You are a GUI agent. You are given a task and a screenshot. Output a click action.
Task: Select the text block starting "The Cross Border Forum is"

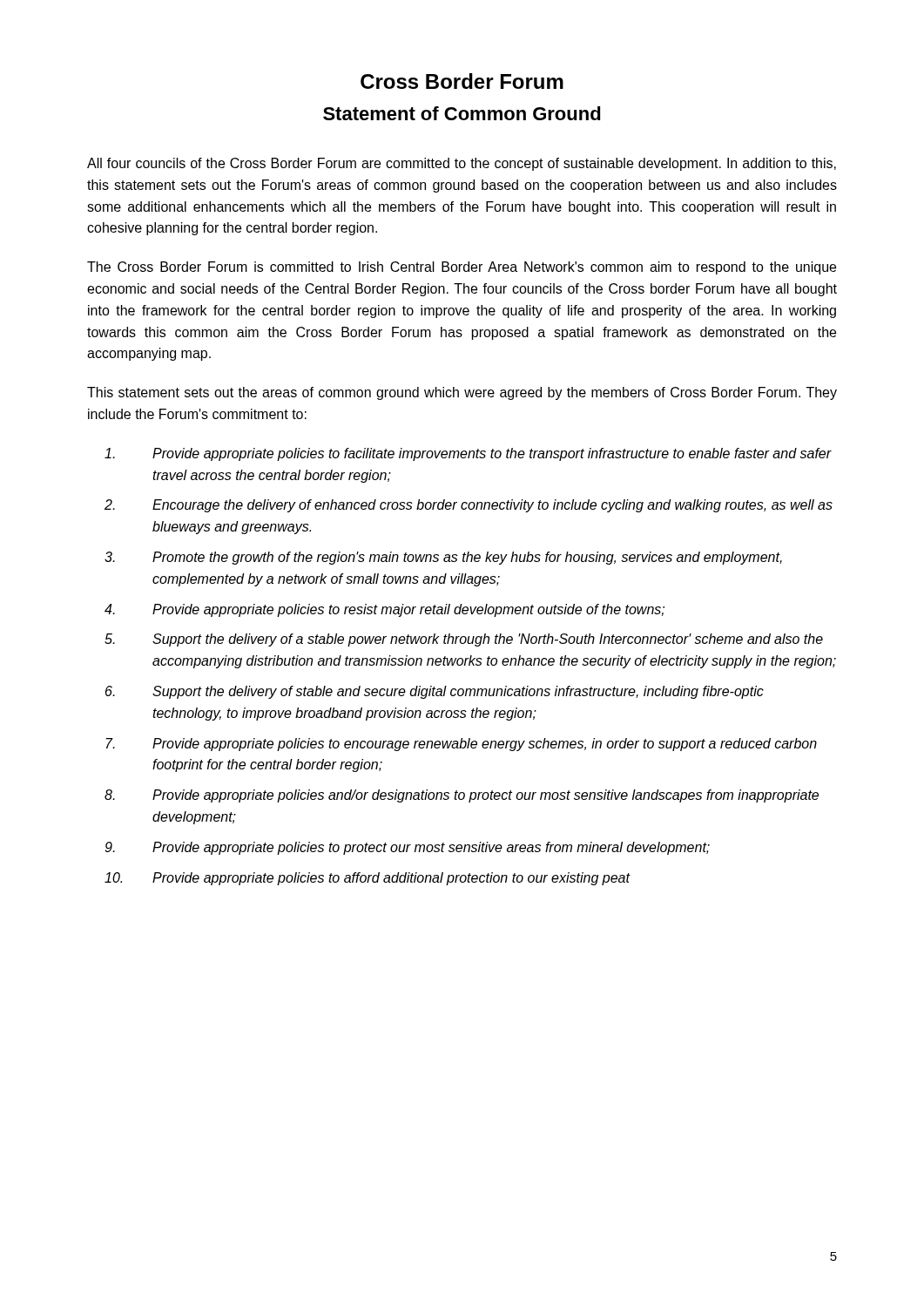pyautogui.click(x=462, y=310)
